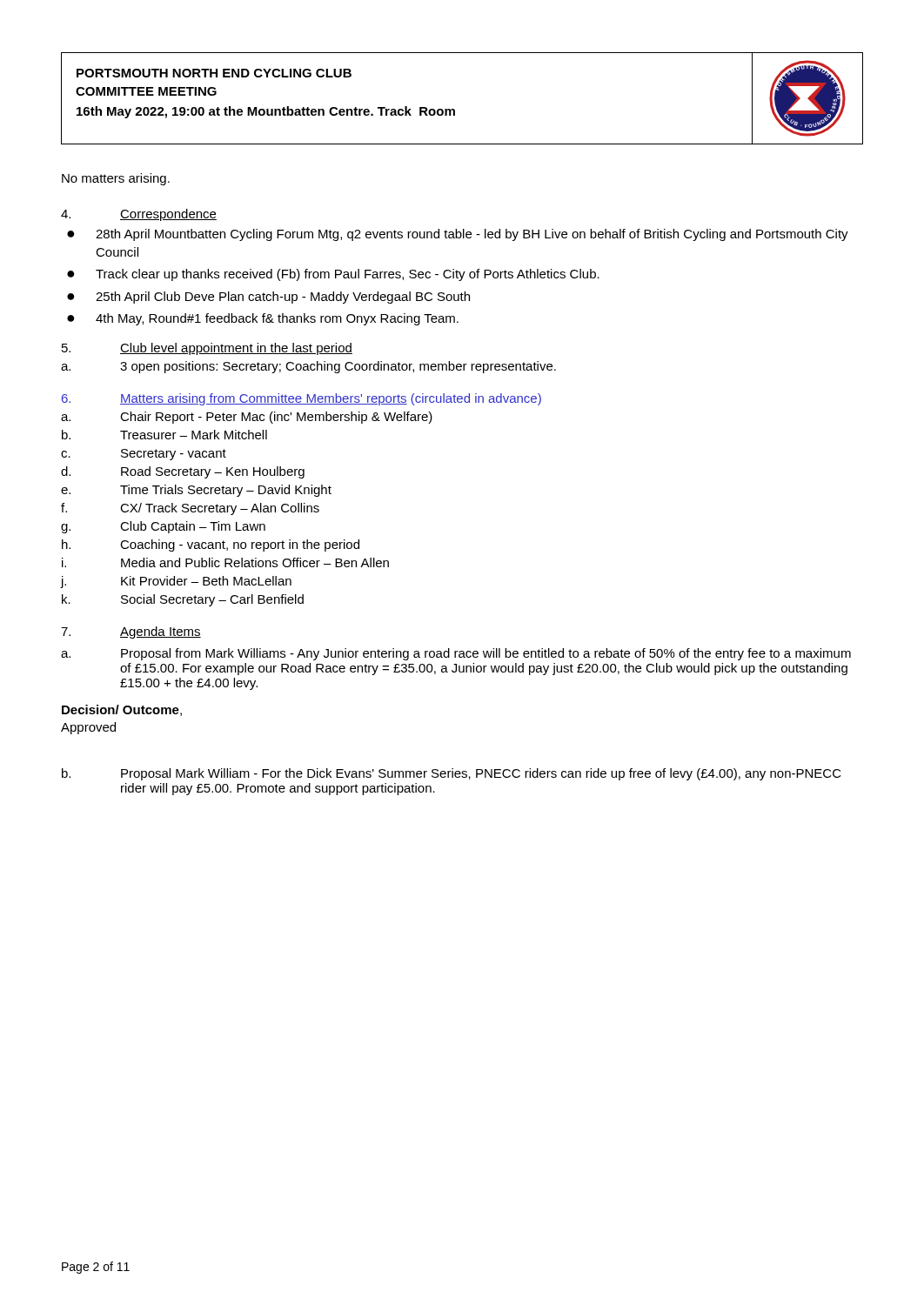The height and width of the screenshot is (1305, 924).
Task: Point to the element starting "● 28th April"
Action: pos(462,243)
